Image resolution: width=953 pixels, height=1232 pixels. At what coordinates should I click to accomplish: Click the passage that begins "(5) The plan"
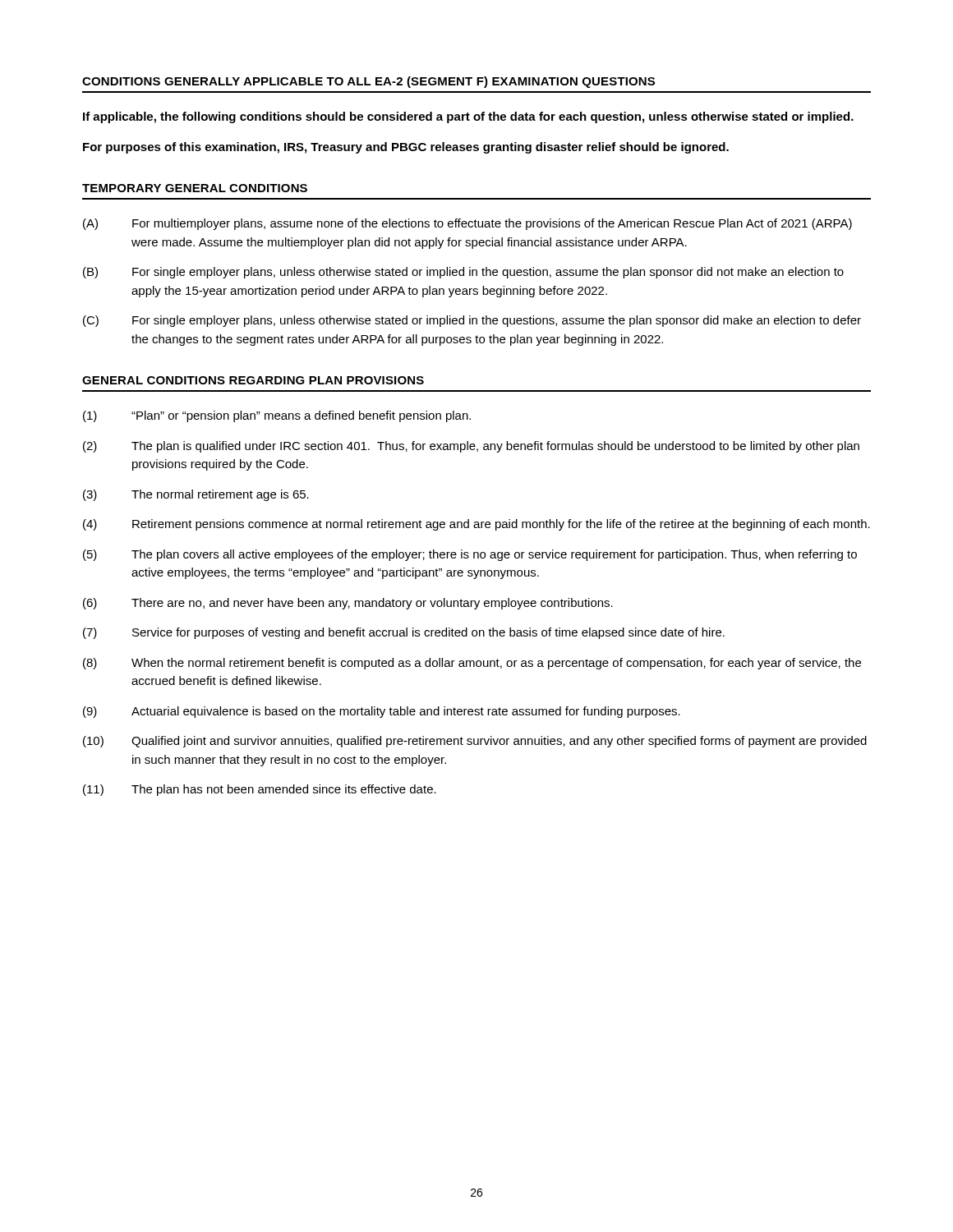[476, 563]
